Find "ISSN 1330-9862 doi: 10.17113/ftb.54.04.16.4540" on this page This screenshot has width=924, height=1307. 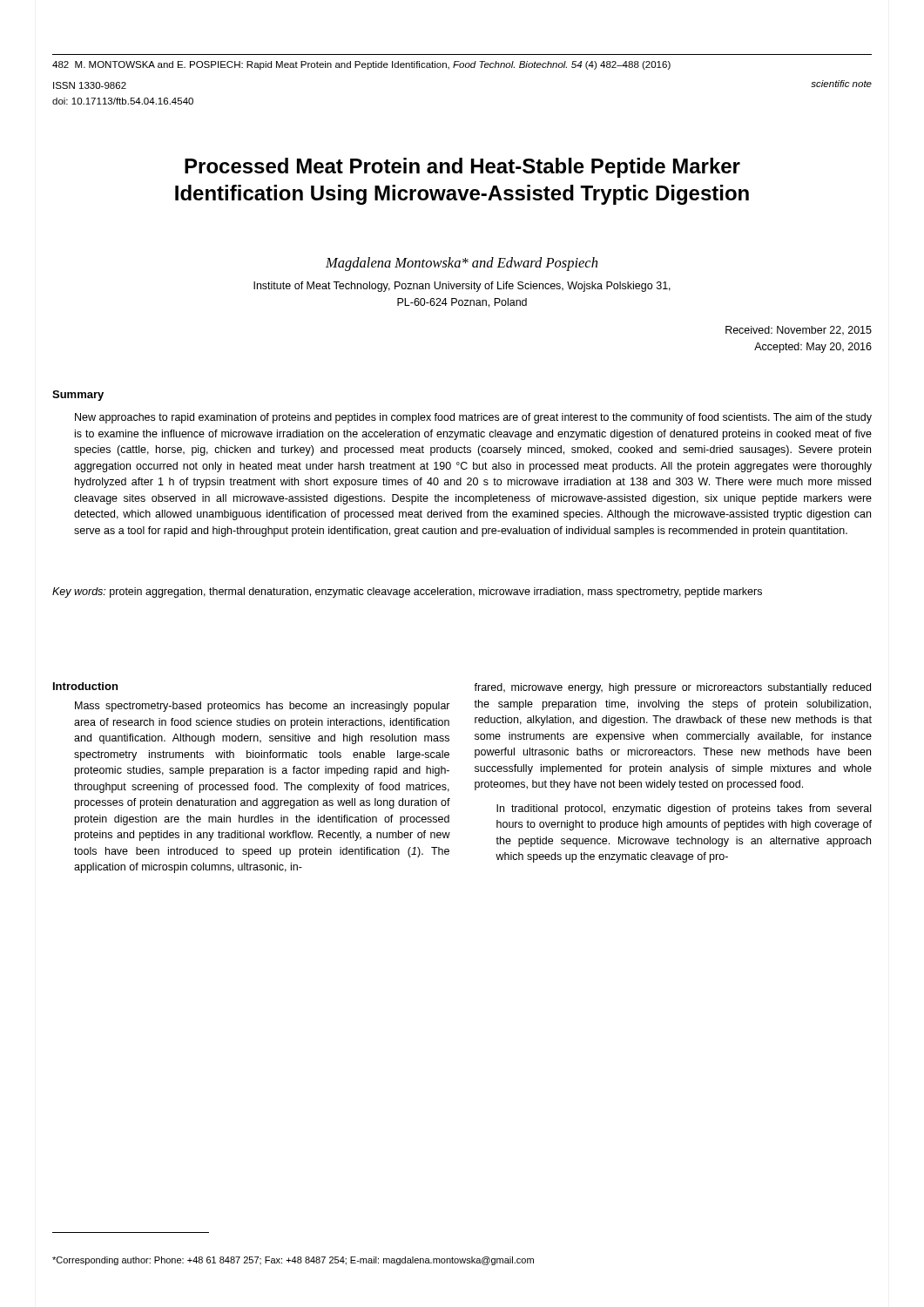tap(123, 93)
